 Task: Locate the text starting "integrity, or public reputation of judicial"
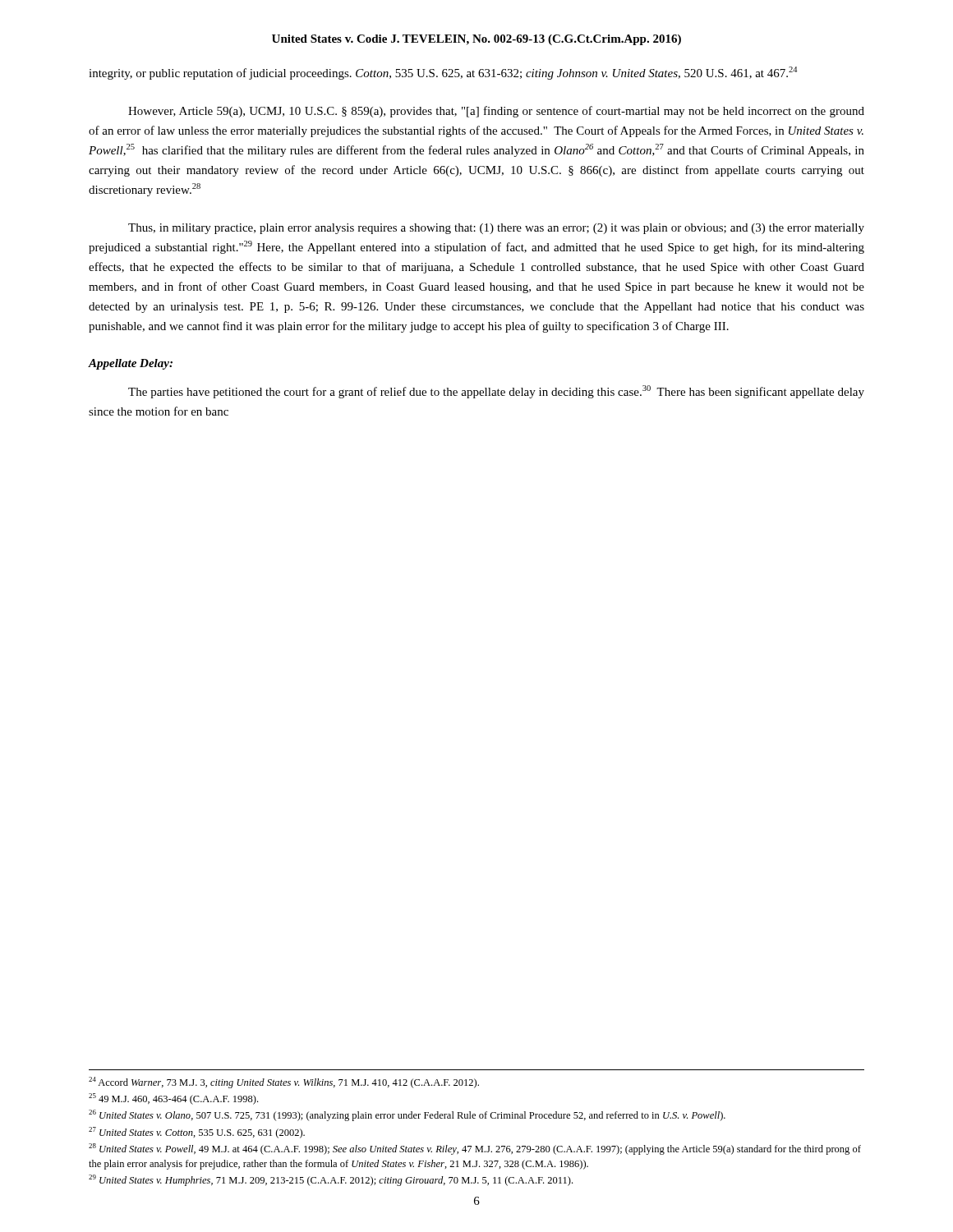tap(443, 72)
